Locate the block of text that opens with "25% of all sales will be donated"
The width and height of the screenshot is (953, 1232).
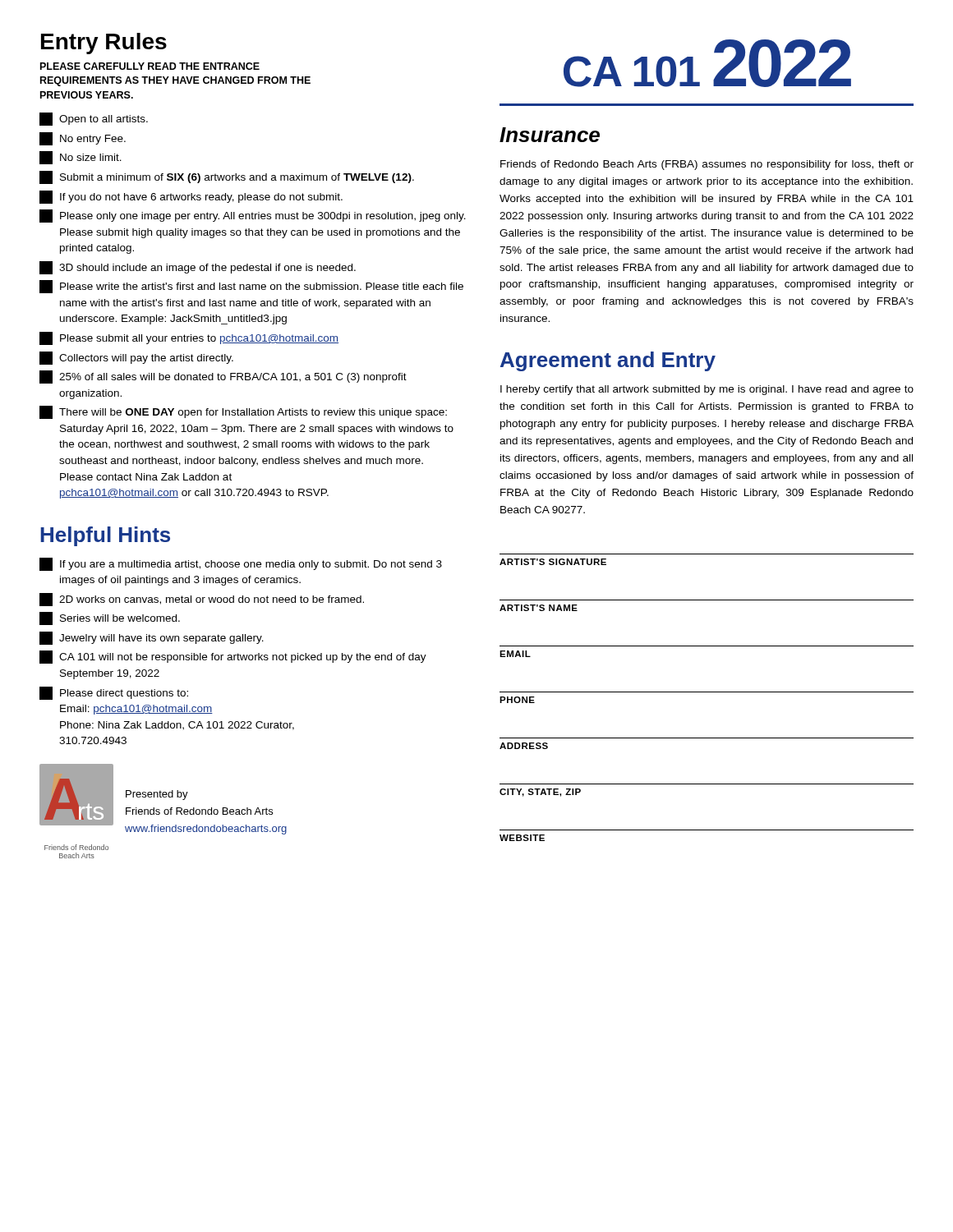pos(253,385)
